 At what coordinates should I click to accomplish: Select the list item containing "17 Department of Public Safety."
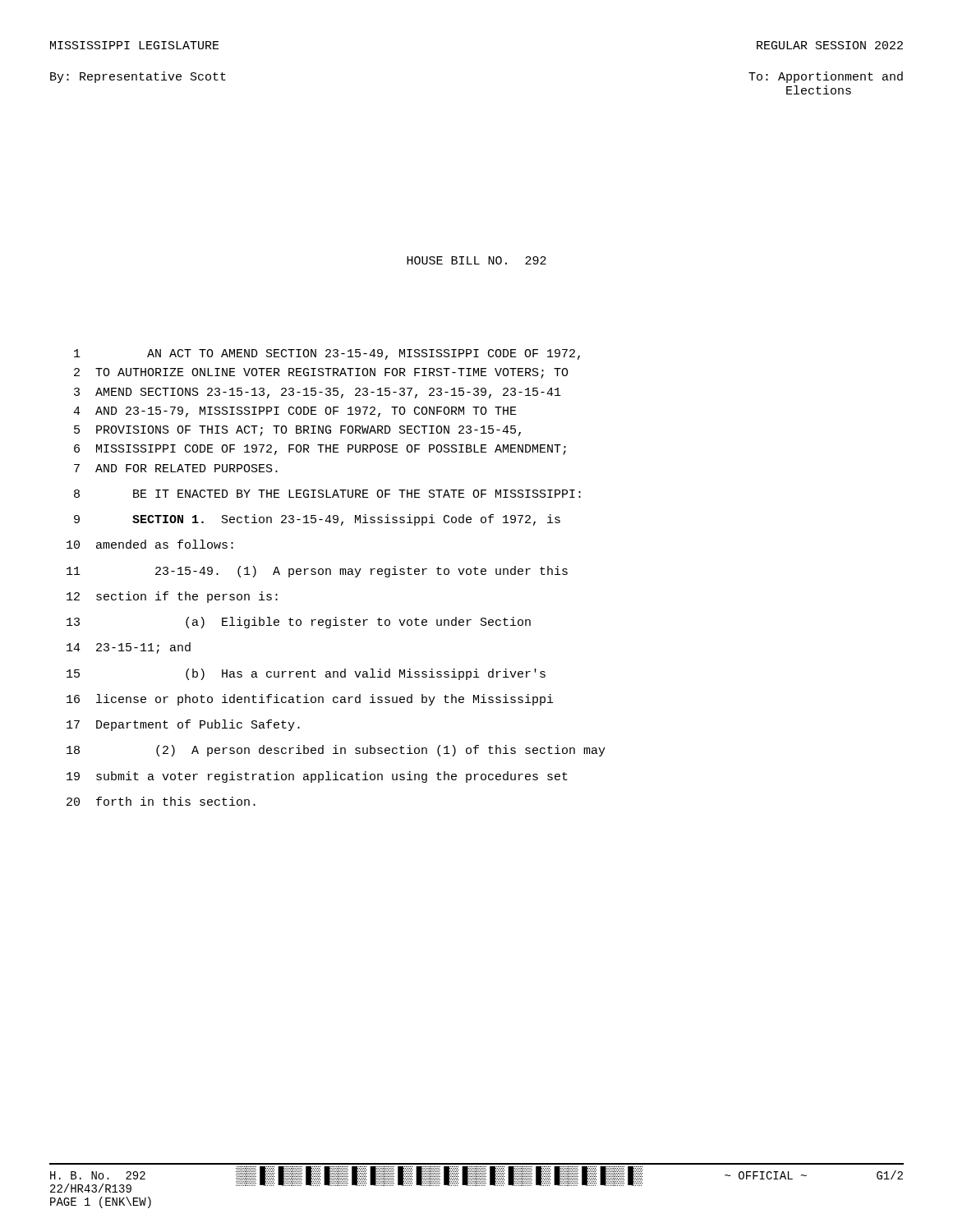(183, 725)
